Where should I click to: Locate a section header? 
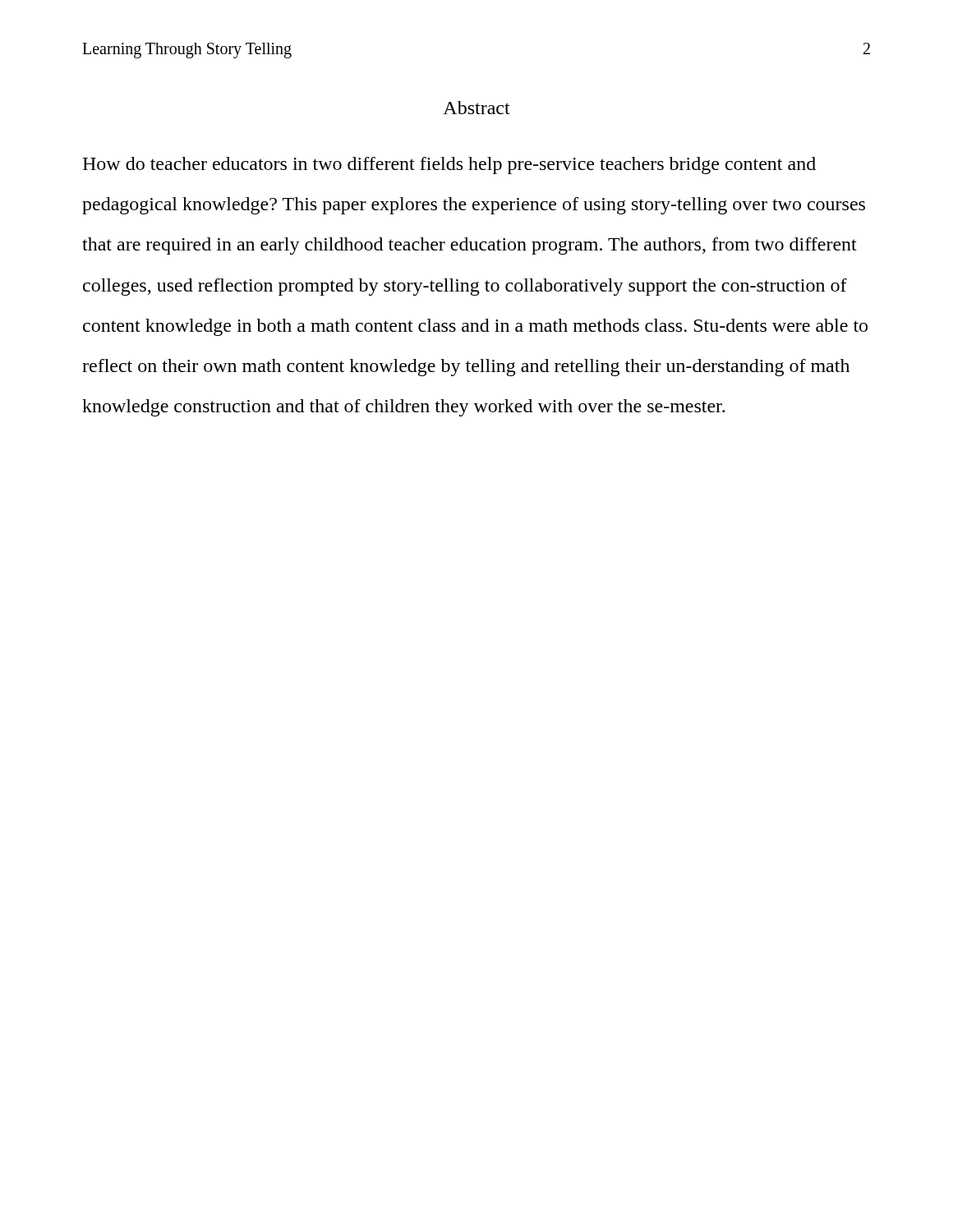(476, 108)
